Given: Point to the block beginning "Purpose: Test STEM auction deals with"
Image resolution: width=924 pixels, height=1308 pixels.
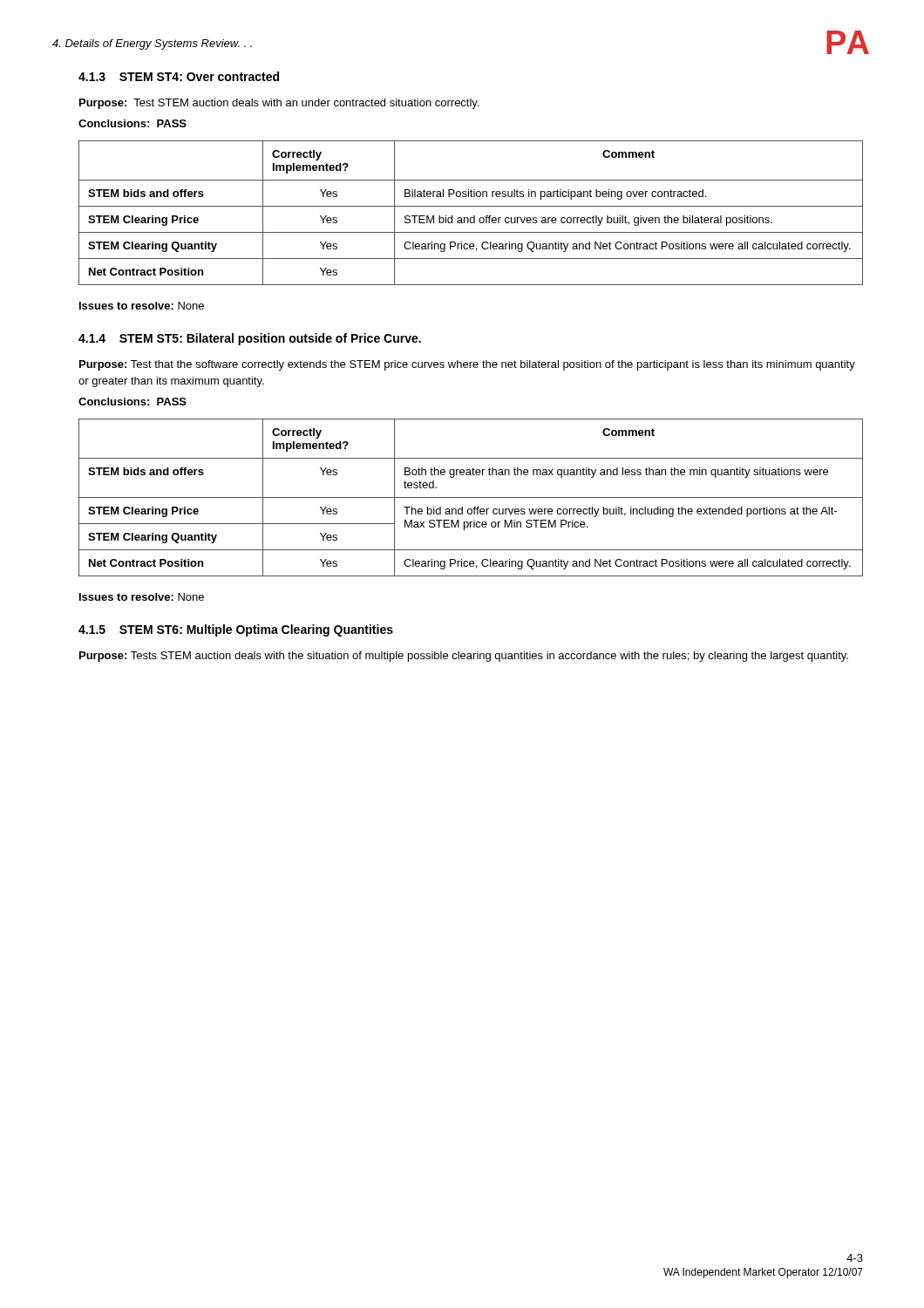Looking at the screenshot, I should pos(279,102).
